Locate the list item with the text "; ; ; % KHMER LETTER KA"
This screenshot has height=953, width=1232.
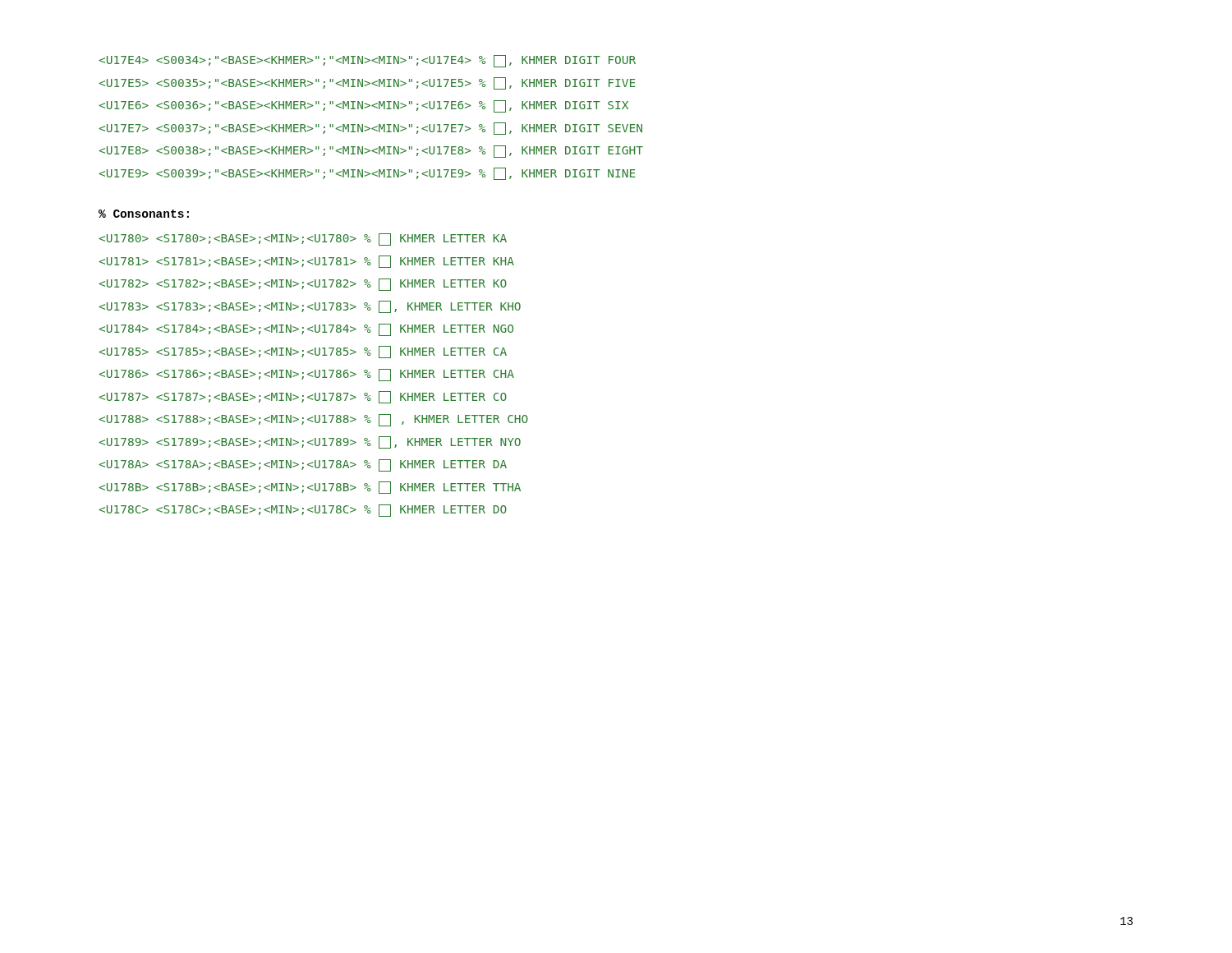pyautogui.click(x=303, y=238)
